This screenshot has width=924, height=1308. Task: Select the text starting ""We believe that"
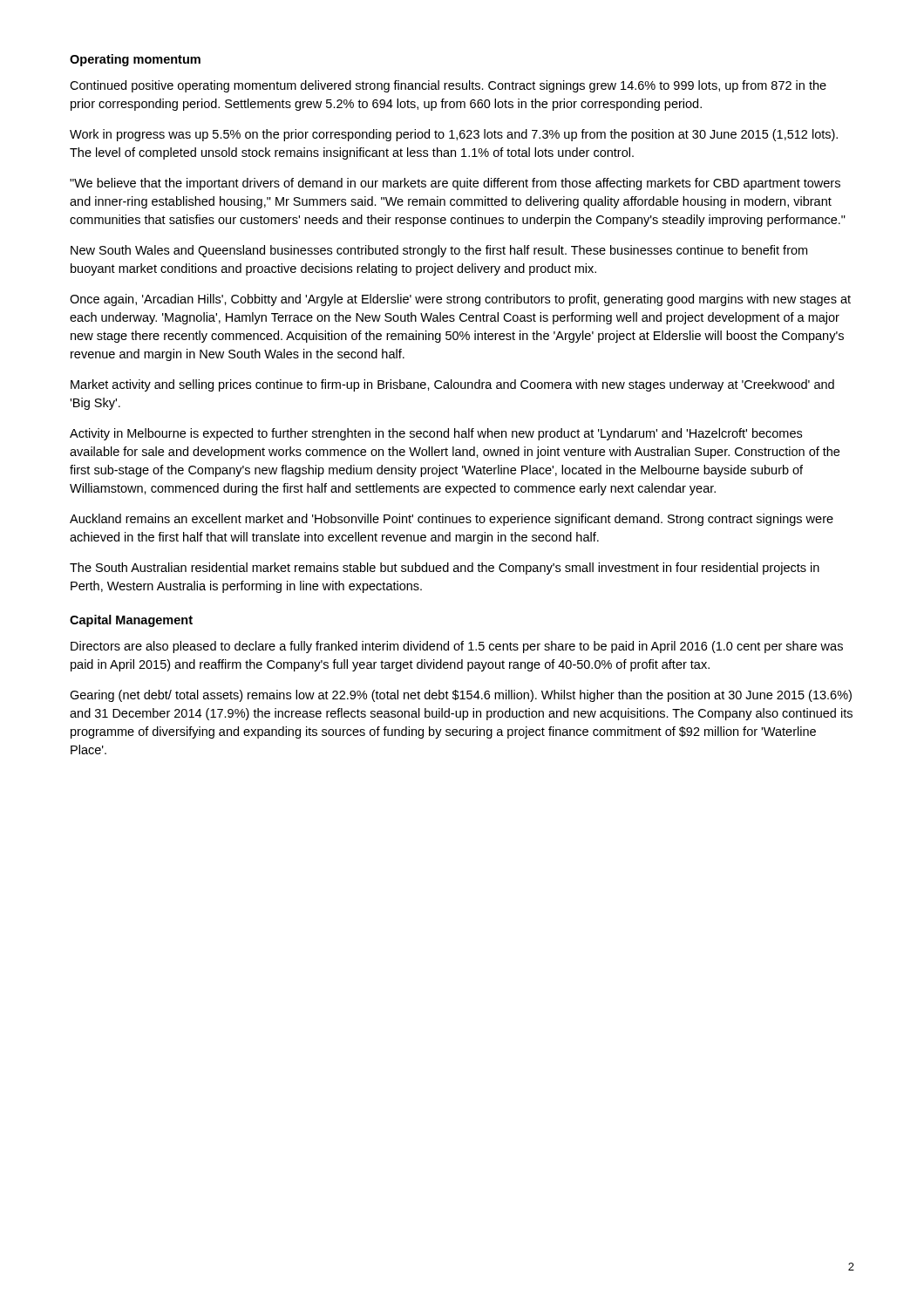point(458,201)
